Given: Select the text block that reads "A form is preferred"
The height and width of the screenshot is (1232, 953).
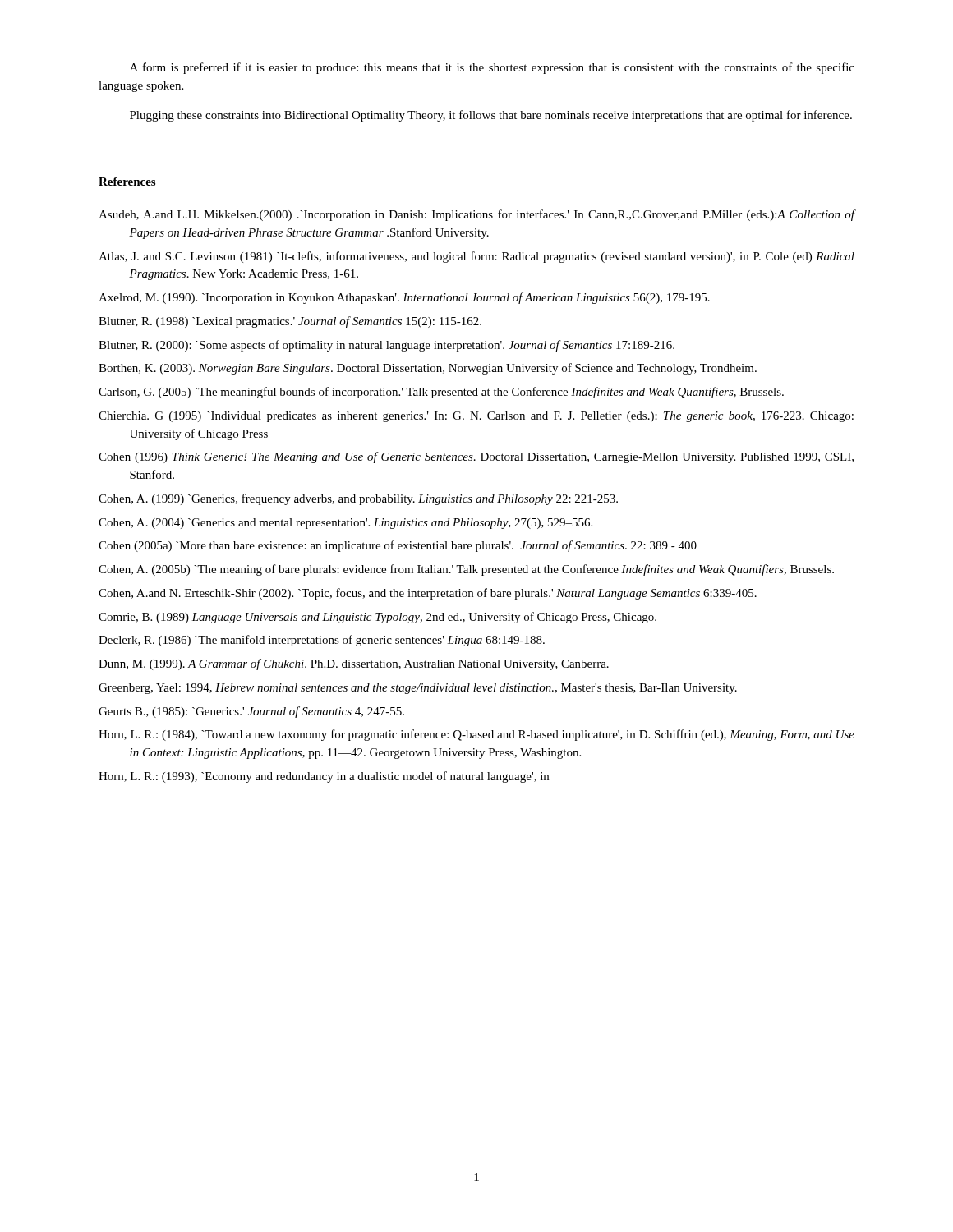Looking at the screenshot, I should click(x=476, y=76).
